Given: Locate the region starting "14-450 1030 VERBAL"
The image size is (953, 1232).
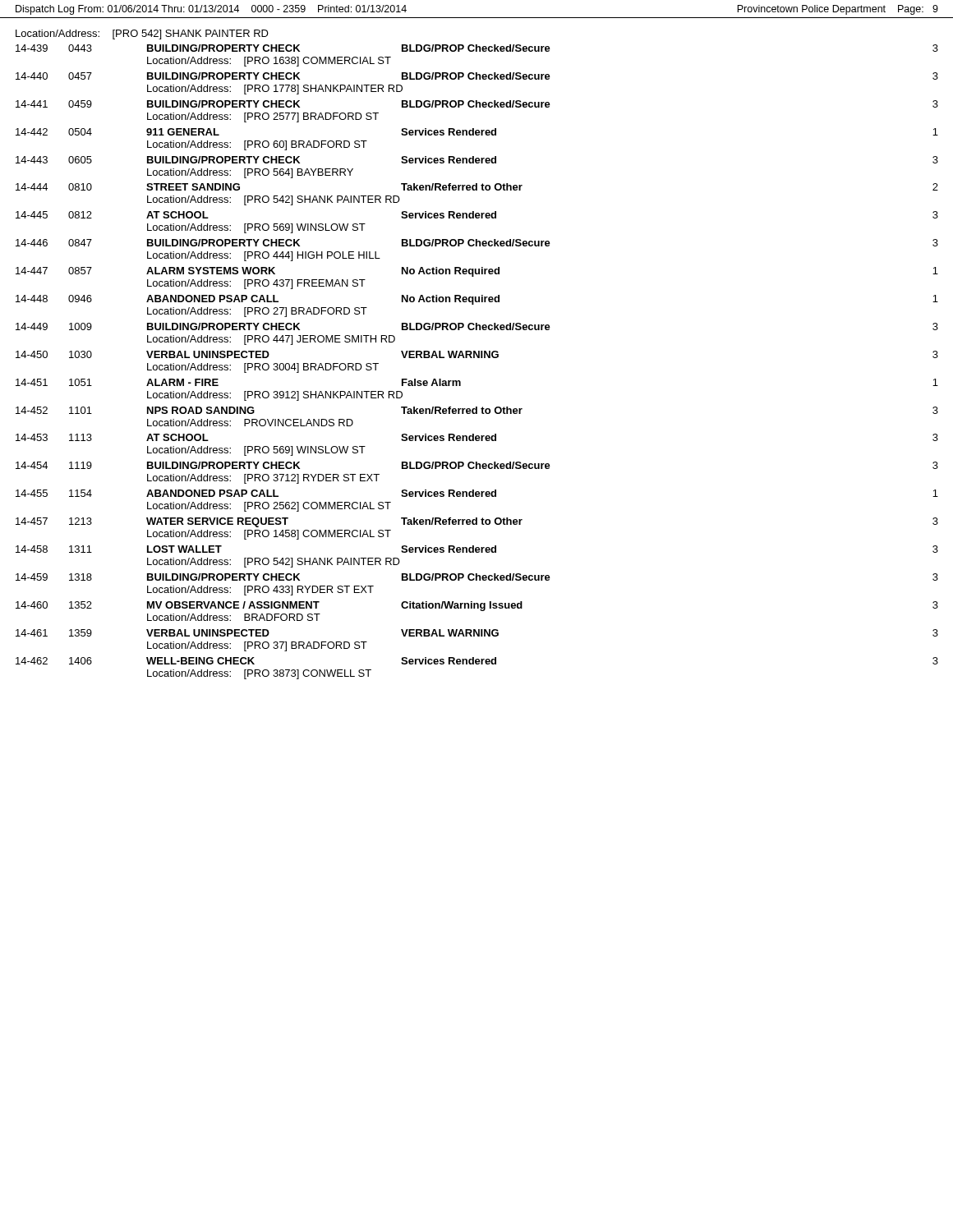Looking at the screenshot, I should [476, 361].
